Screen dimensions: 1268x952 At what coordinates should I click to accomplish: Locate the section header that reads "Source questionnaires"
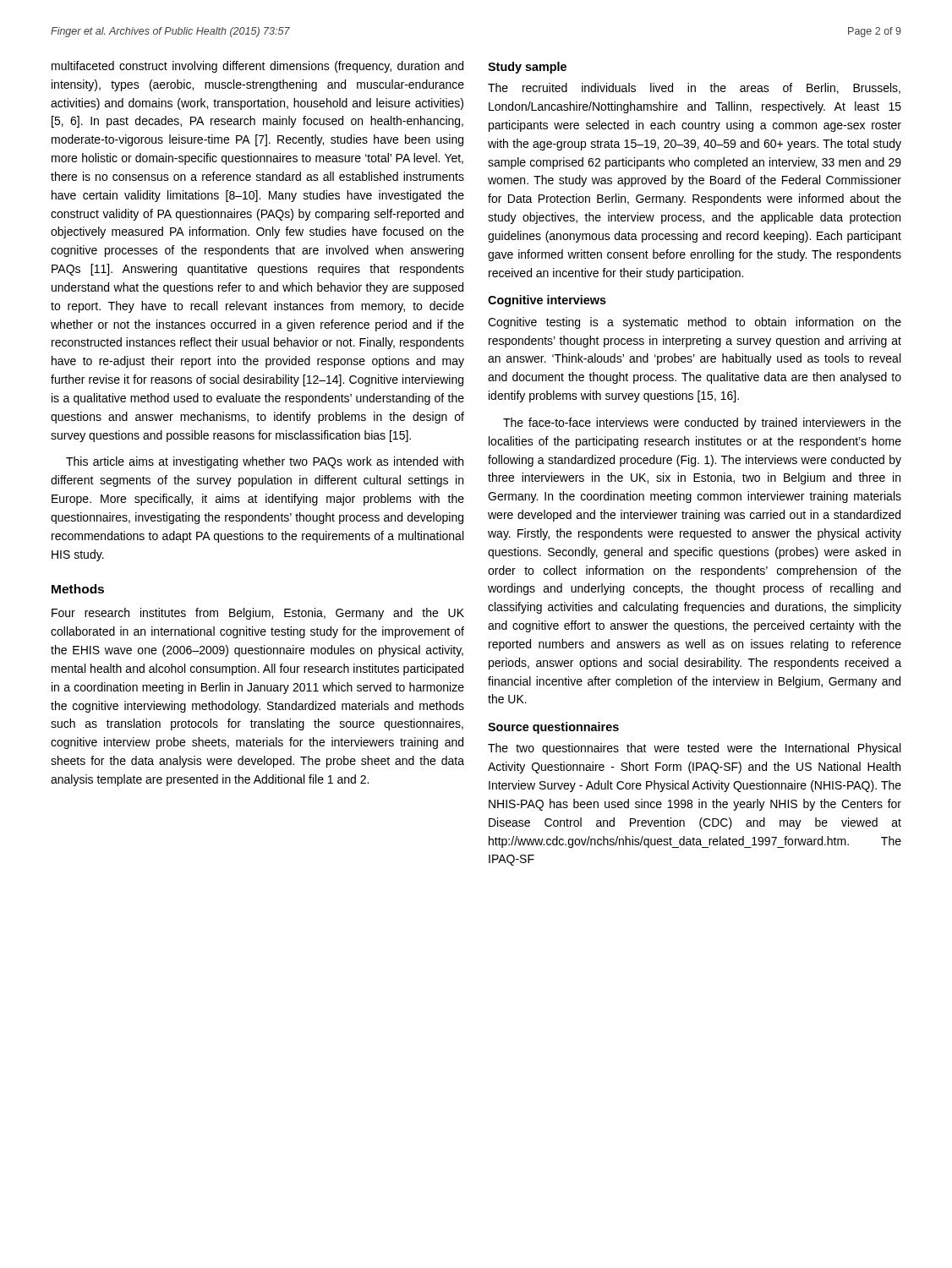[x=553, y=727]
